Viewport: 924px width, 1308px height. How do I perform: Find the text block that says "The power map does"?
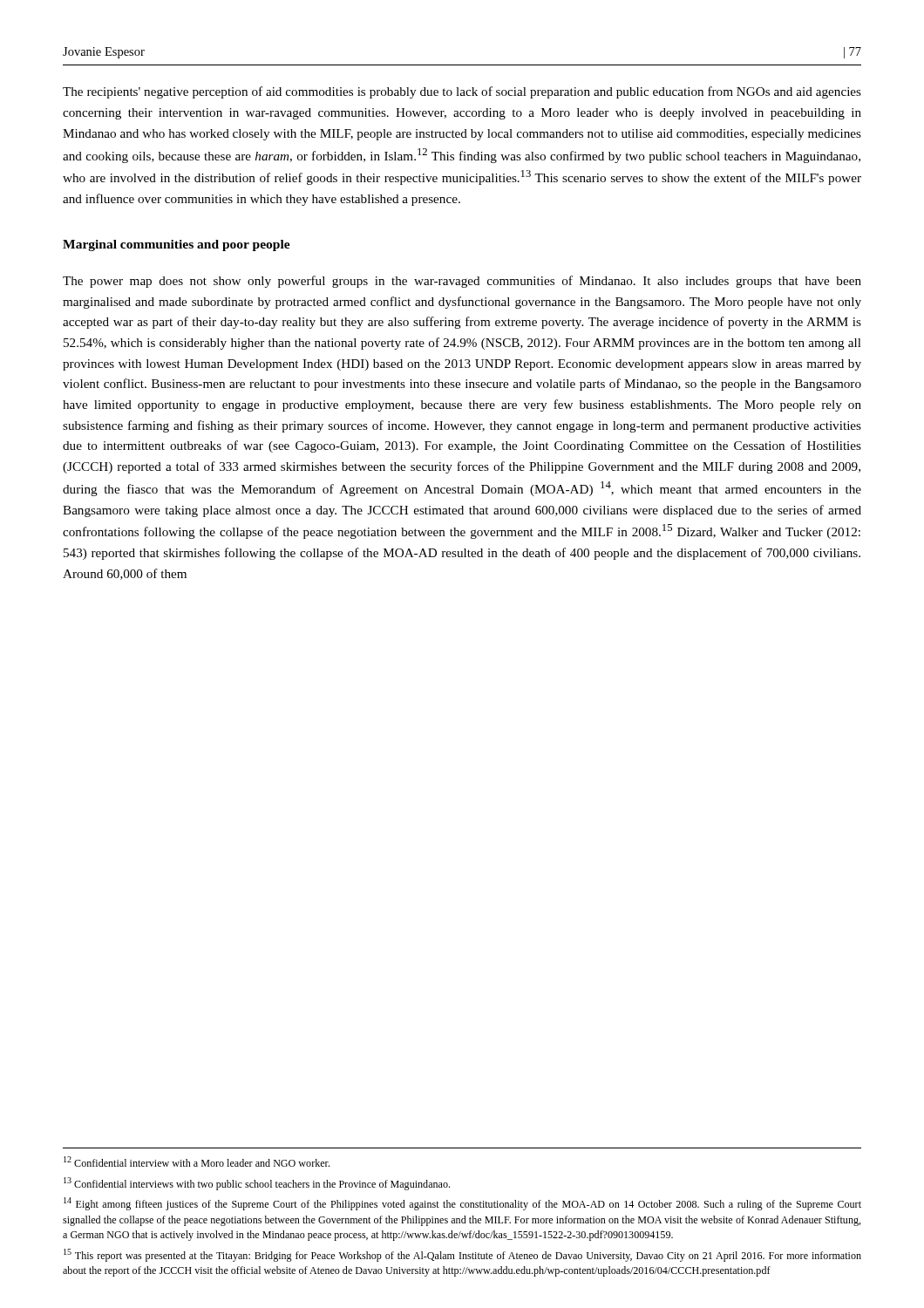click(462, 427)
